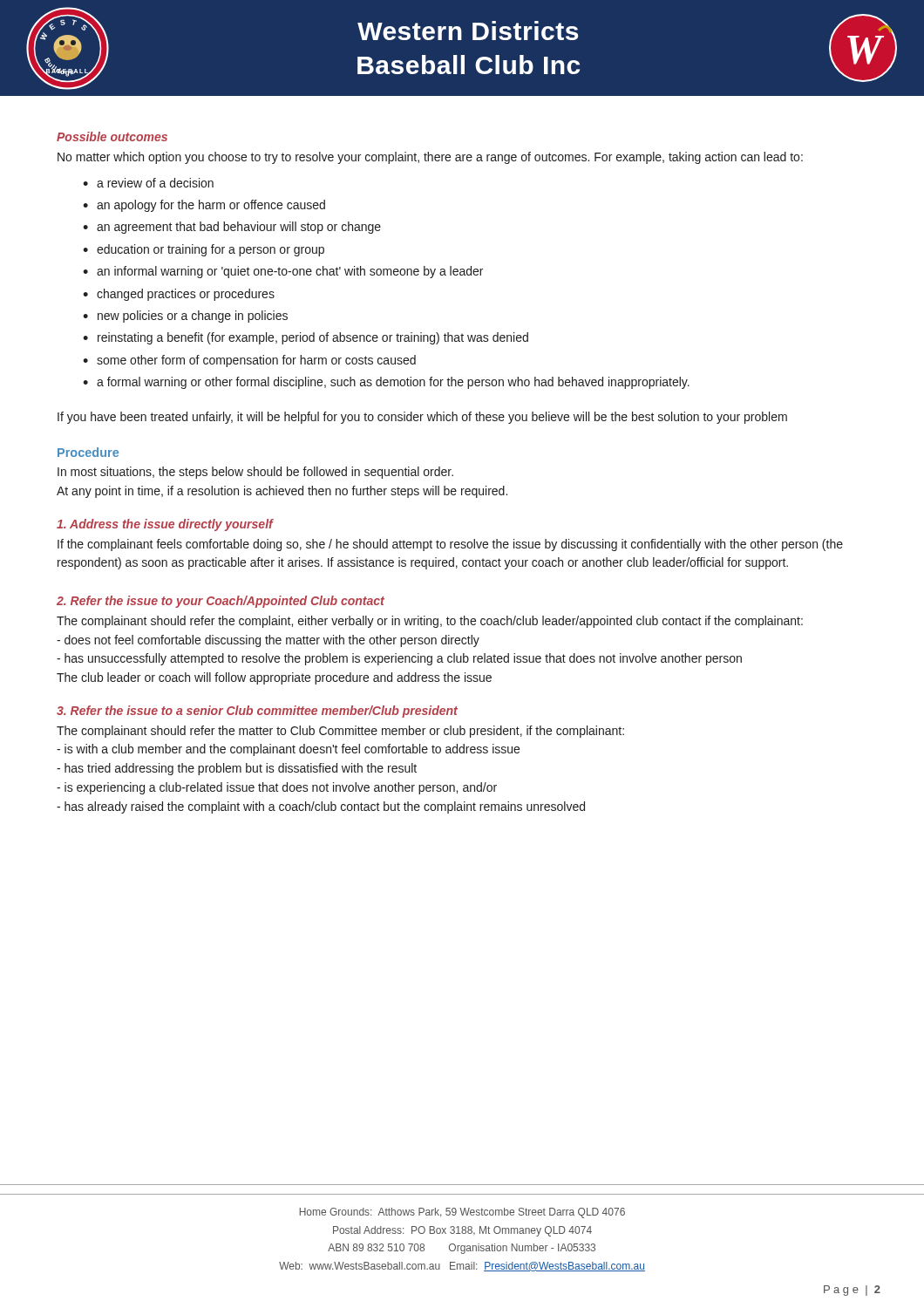This screenshot has height=1308, width=924.
Task: Point to the section header beginning "2. Refer the issue to your Coach/Appointed"
Action: [x=220, y=601]
